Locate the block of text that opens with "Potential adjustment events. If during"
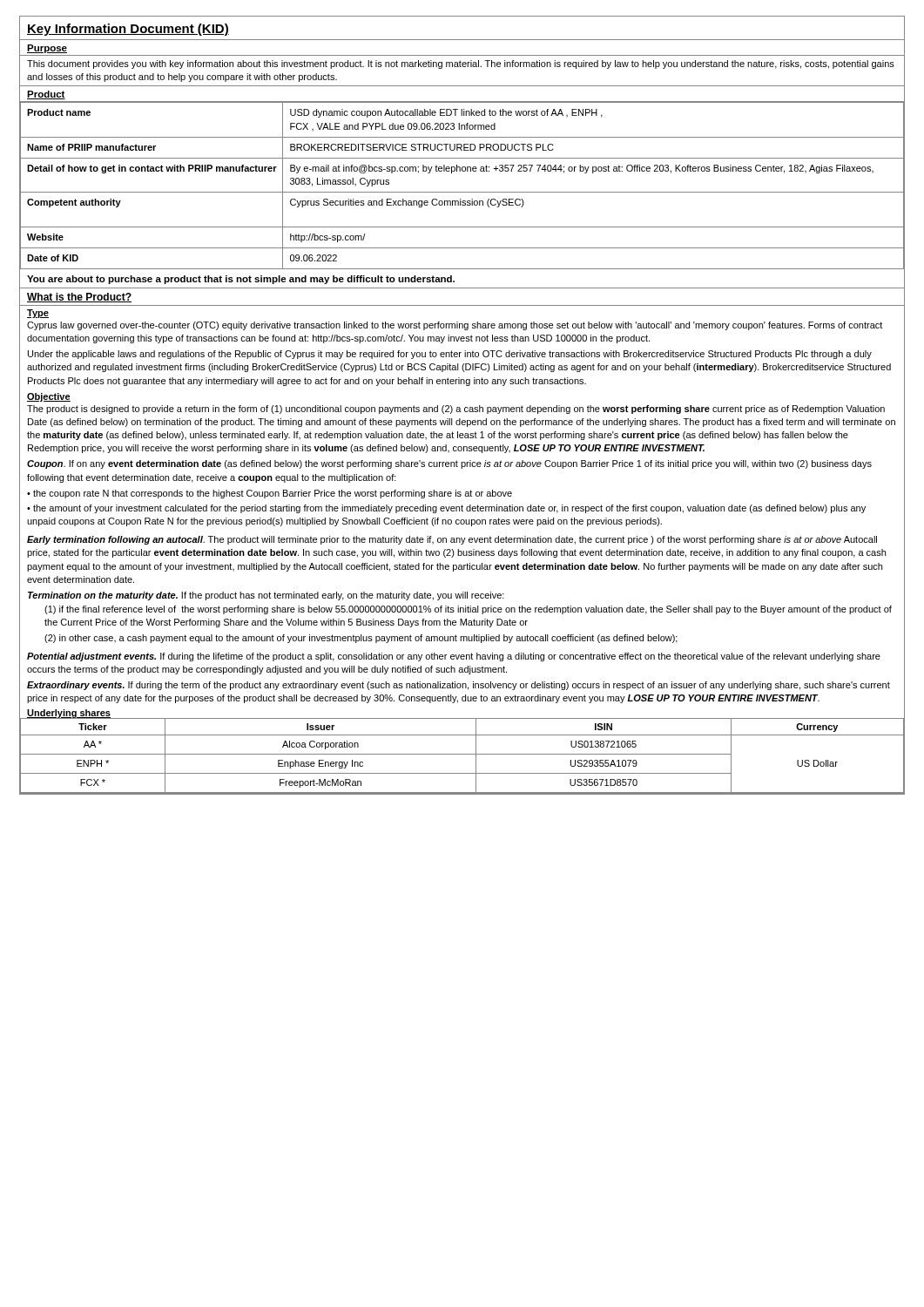The width and height of the screenshot is (924, 1307). point(454,662)
